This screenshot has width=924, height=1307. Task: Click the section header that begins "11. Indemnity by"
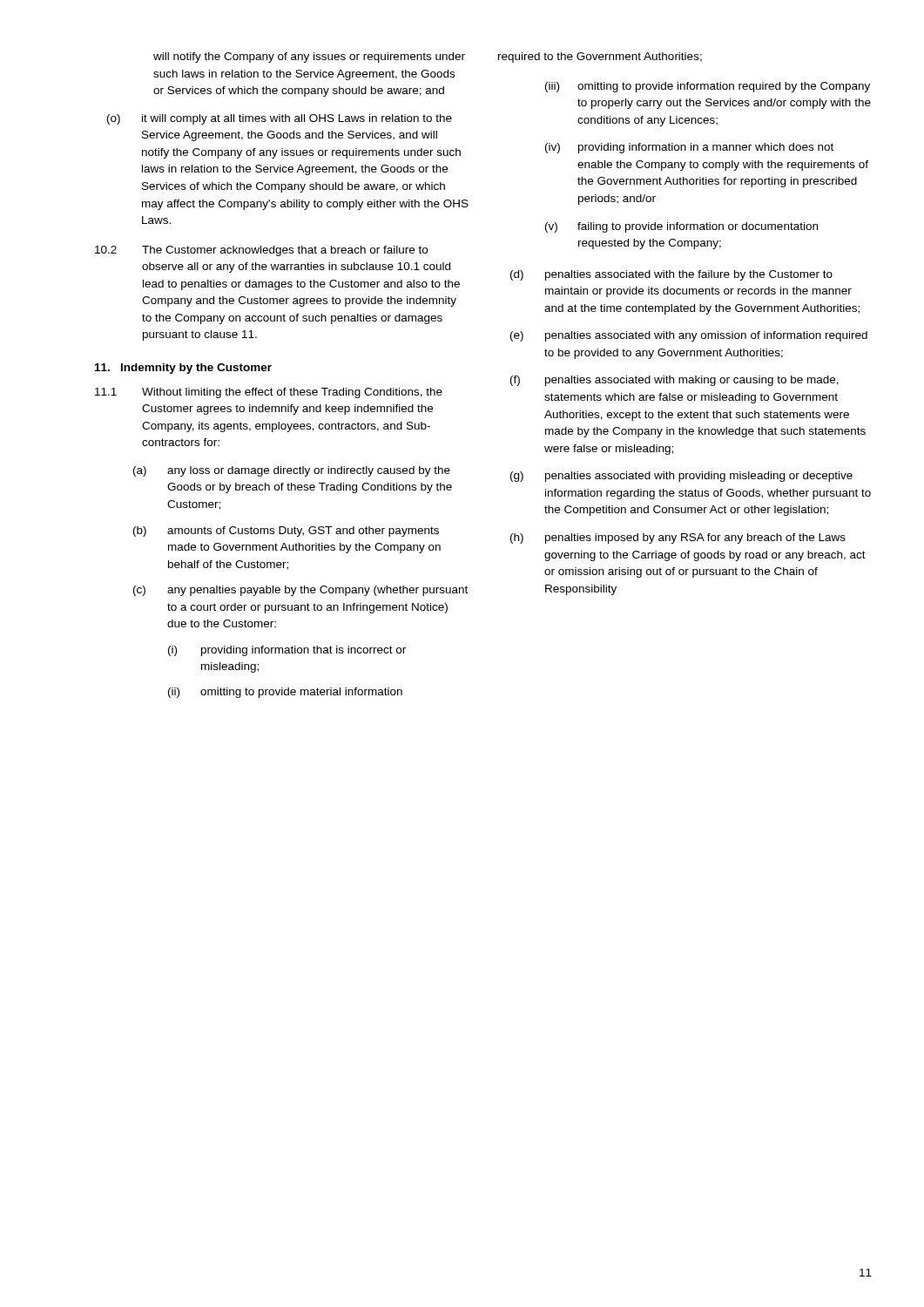pyautogui.click(x=183, y=367)
